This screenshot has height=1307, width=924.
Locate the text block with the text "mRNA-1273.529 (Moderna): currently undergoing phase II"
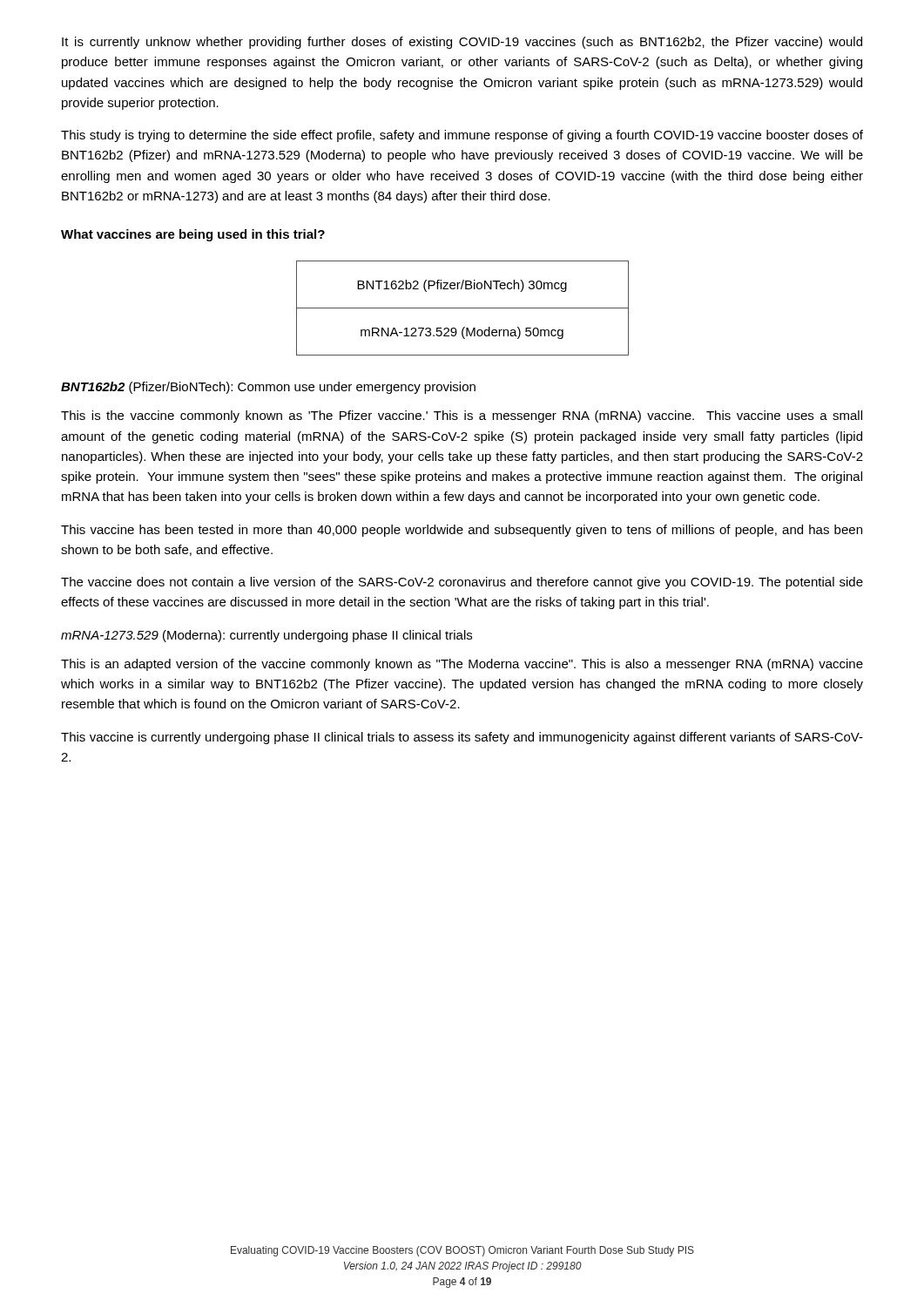coord(267,634)
